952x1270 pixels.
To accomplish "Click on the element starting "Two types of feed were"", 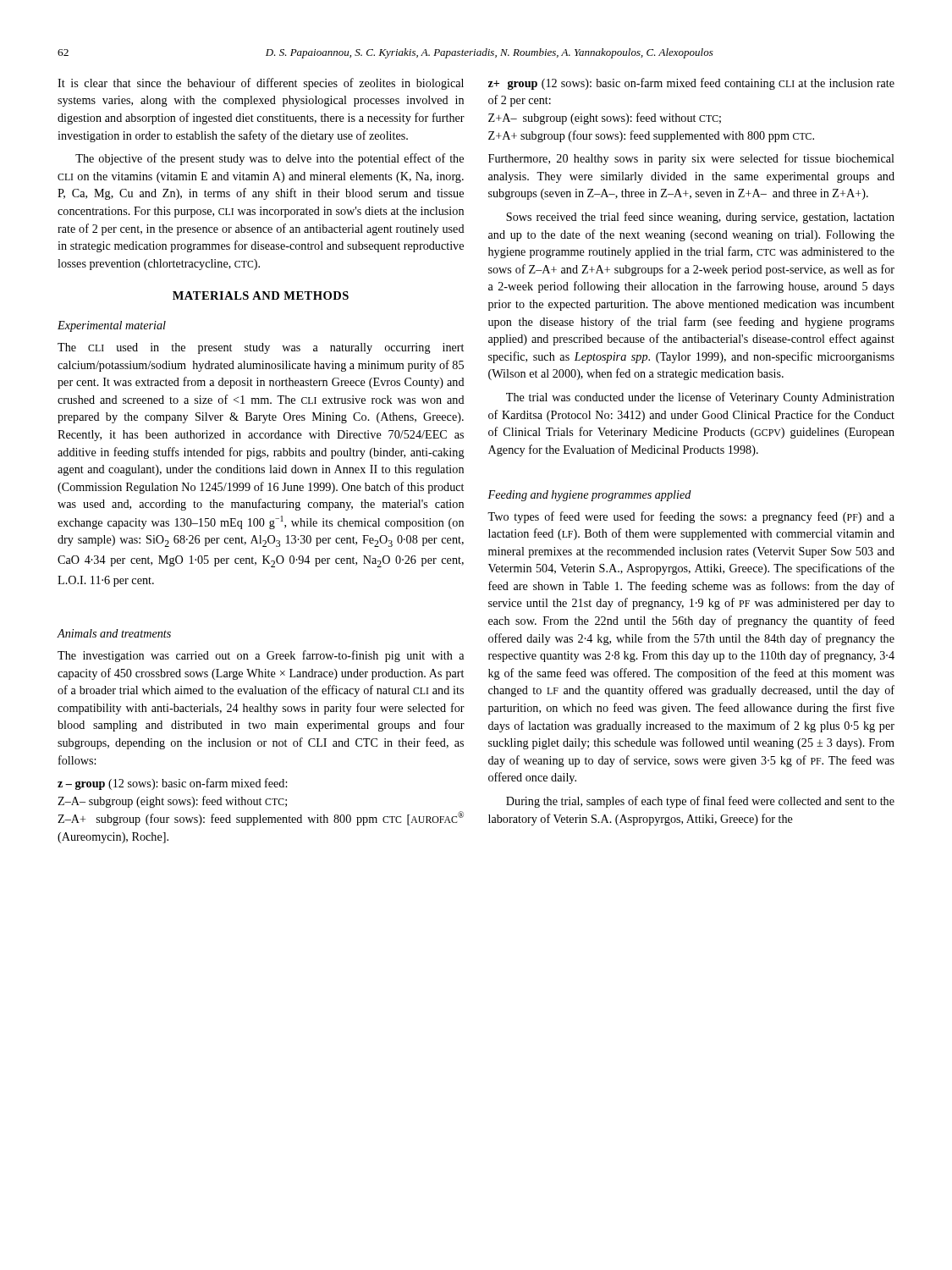I will coord(691,668).
